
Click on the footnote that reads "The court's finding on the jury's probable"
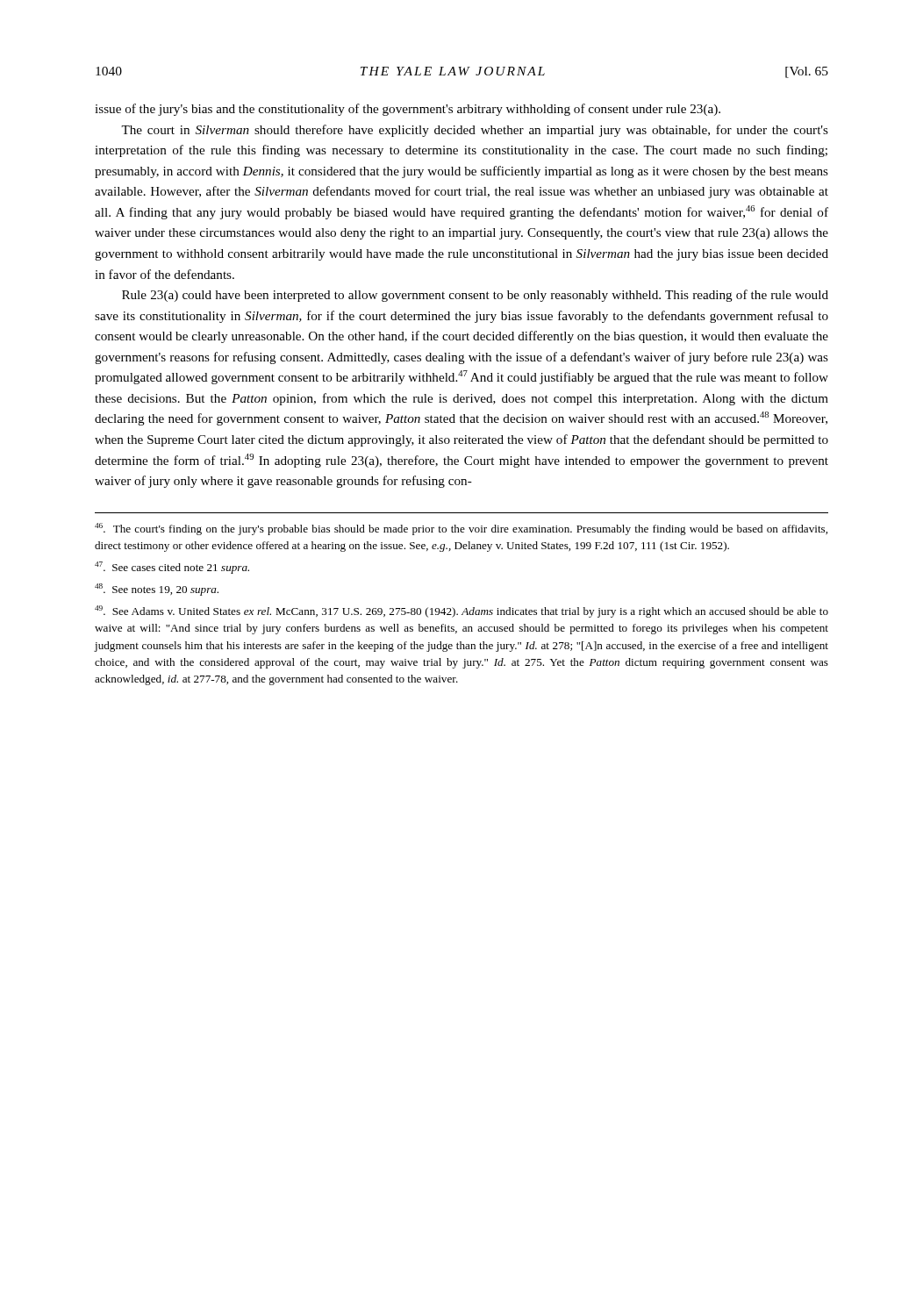[462, 537]
